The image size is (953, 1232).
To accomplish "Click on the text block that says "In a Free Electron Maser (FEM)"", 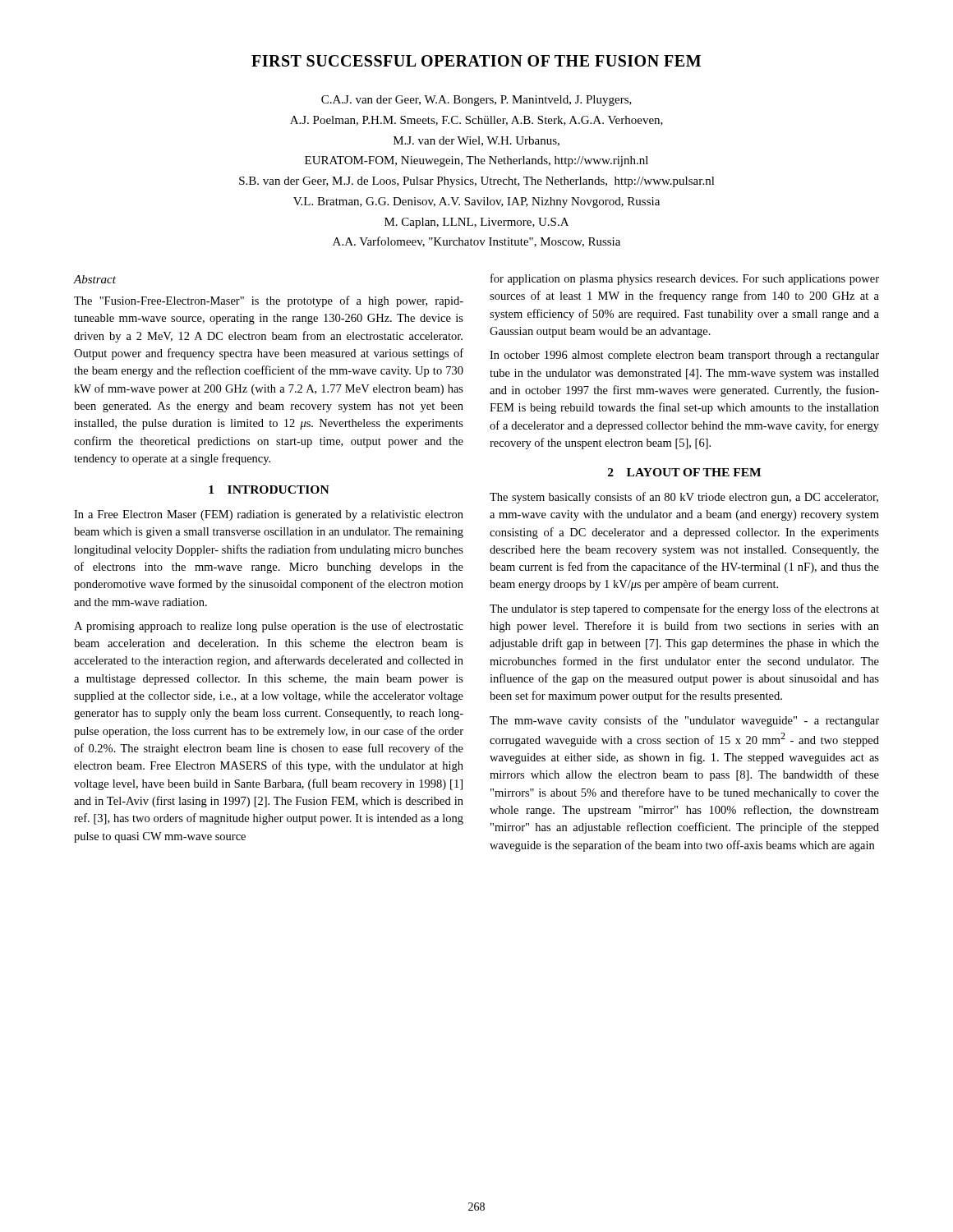I will point(269,675).
